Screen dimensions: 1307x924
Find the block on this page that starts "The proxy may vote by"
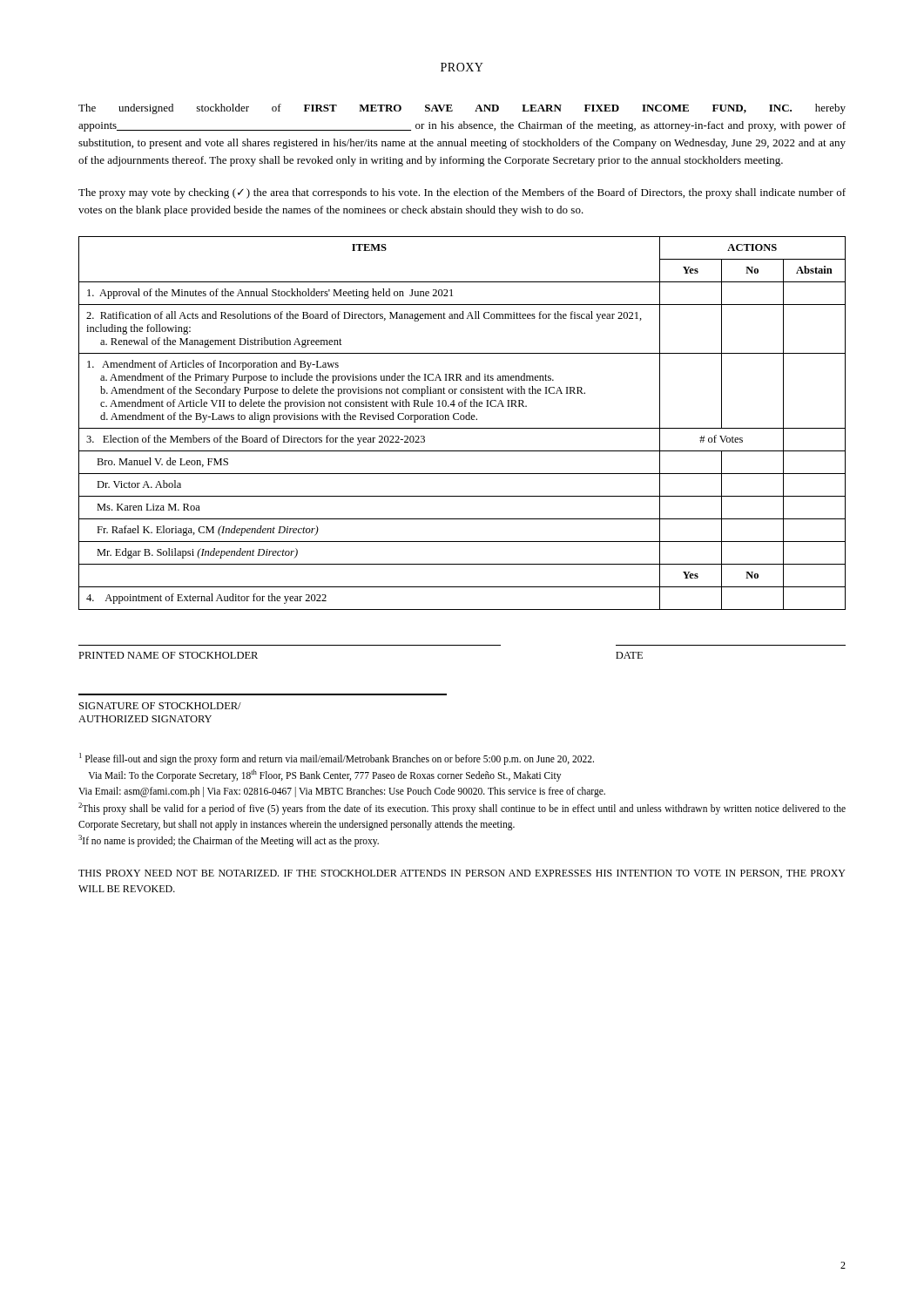(462, 200)
